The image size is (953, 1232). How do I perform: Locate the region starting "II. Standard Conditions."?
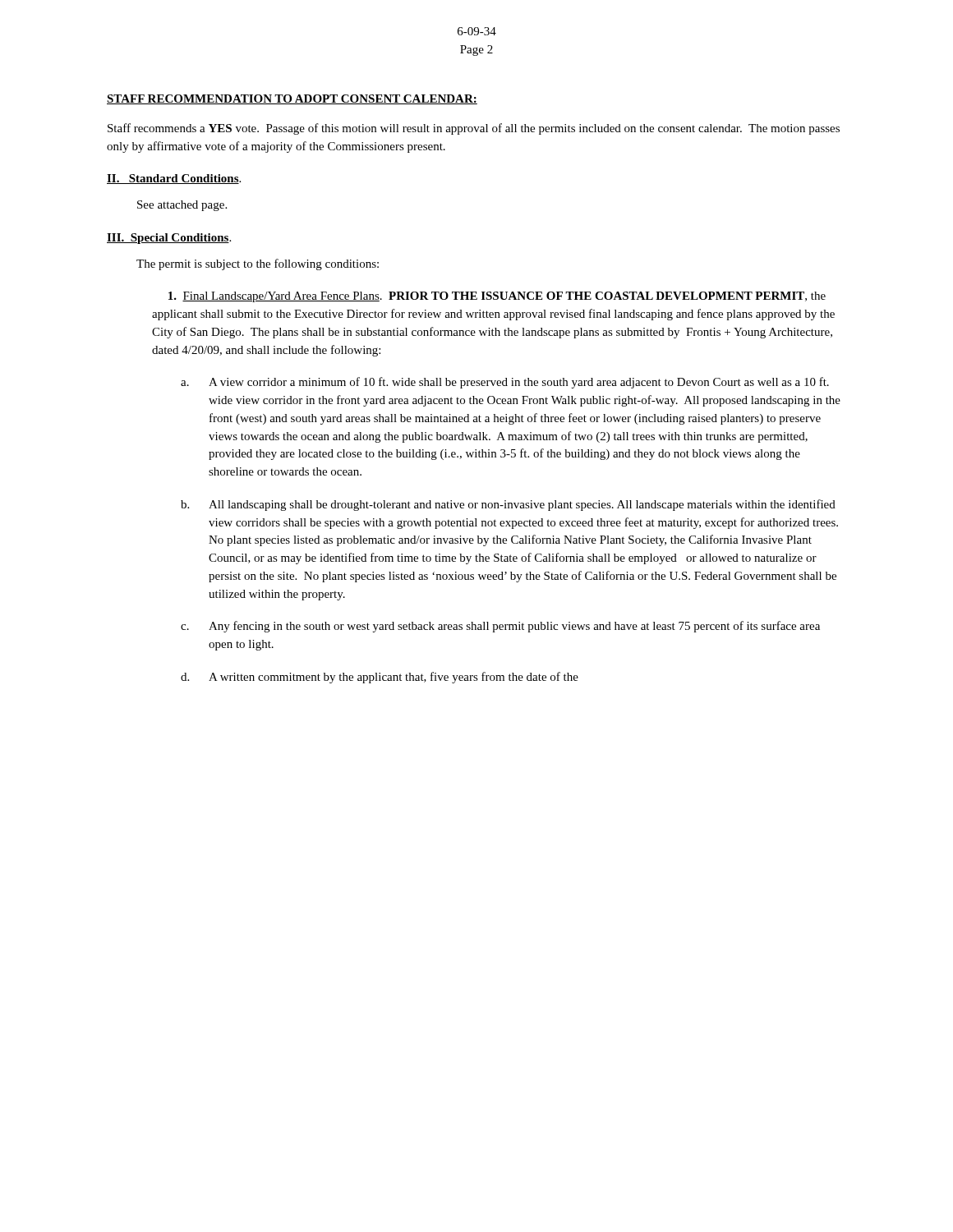point(174,178)
